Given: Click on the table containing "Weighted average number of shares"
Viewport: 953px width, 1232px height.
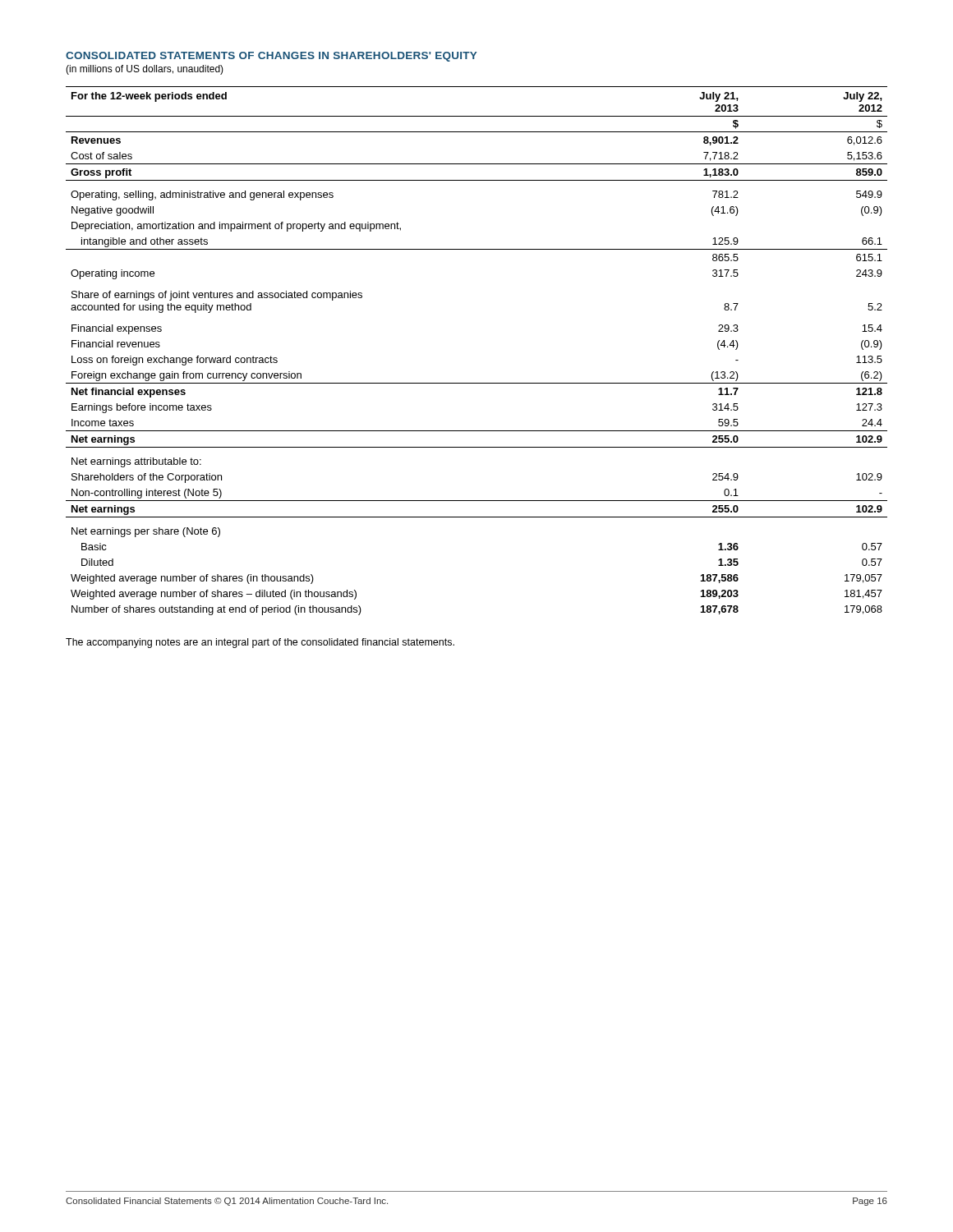Looking at the screenshot, I should point(476,352).
